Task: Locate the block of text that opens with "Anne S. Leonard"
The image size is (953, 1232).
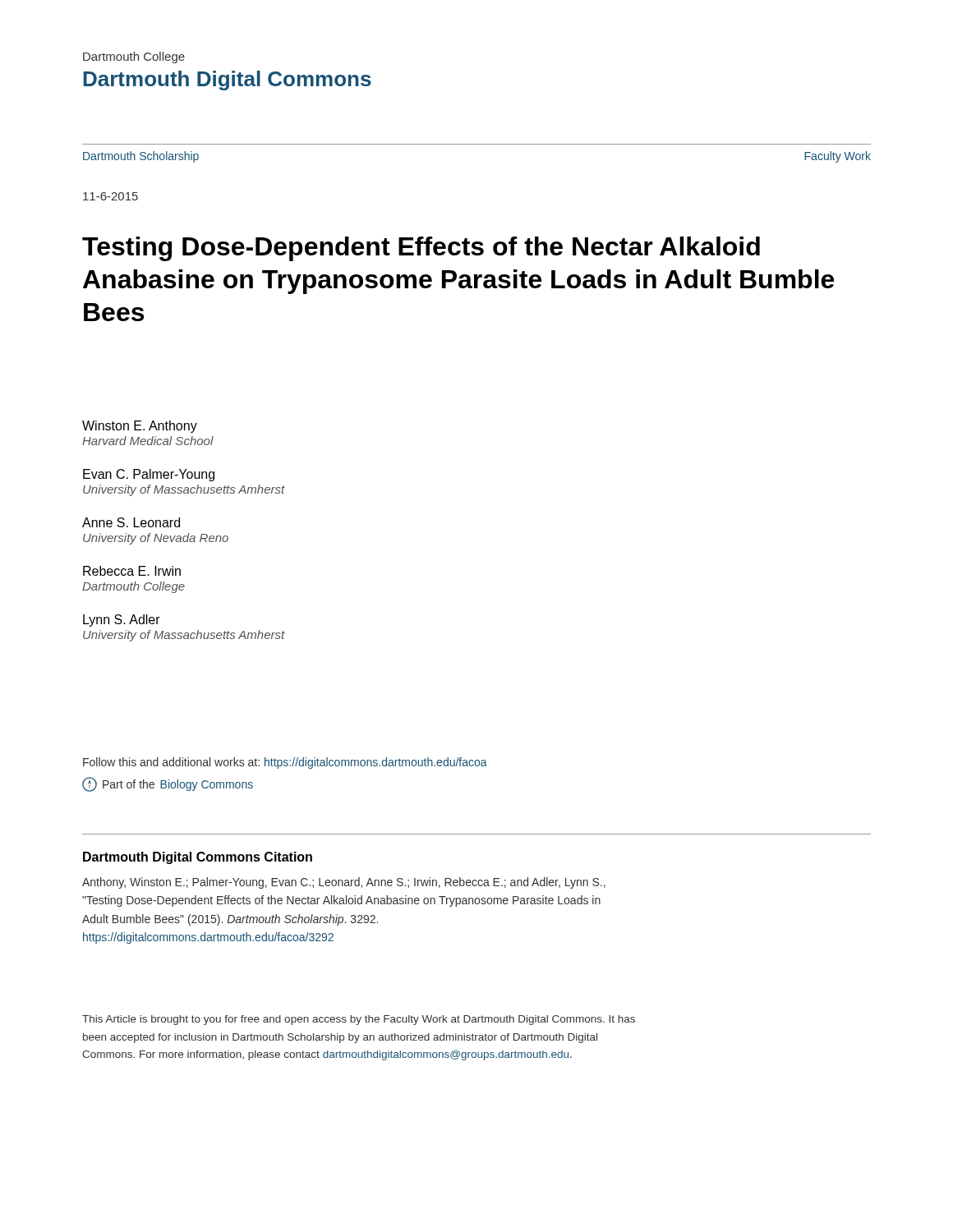Action: (x=131, y=522)
